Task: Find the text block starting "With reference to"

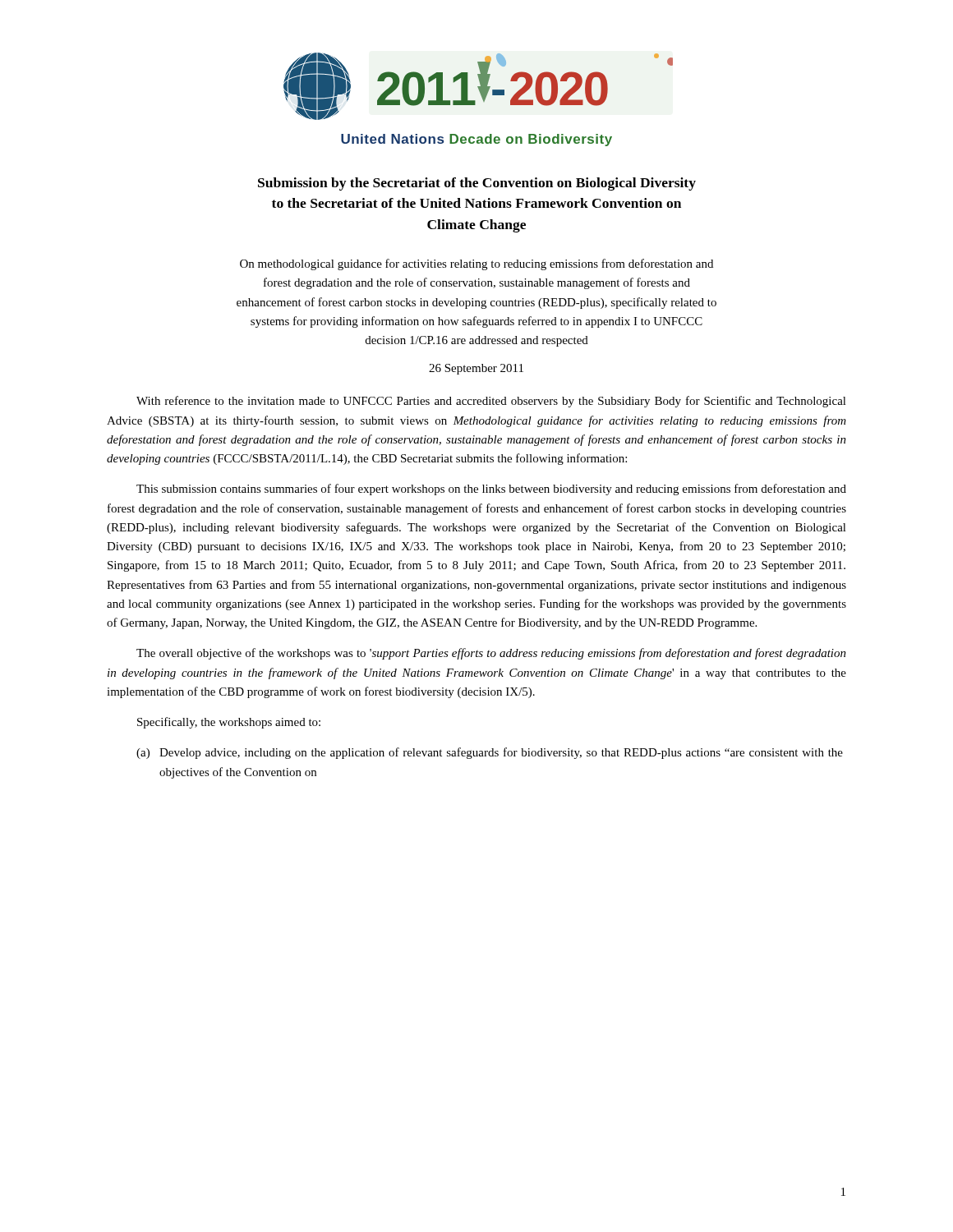Action: [x=476, y=430]
